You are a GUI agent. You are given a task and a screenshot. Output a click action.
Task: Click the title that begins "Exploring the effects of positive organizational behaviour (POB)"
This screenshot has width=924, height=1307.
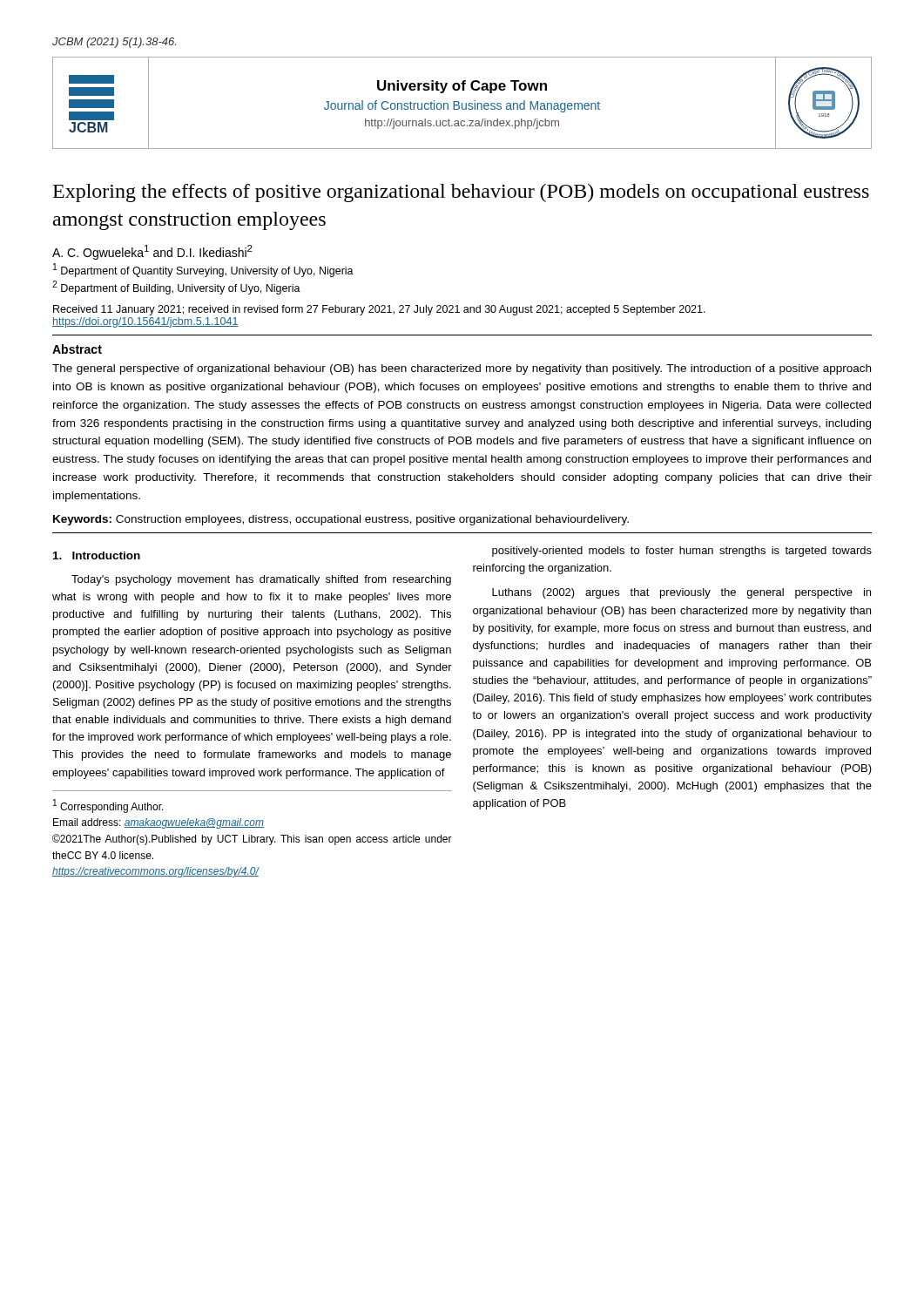point(461,205)
